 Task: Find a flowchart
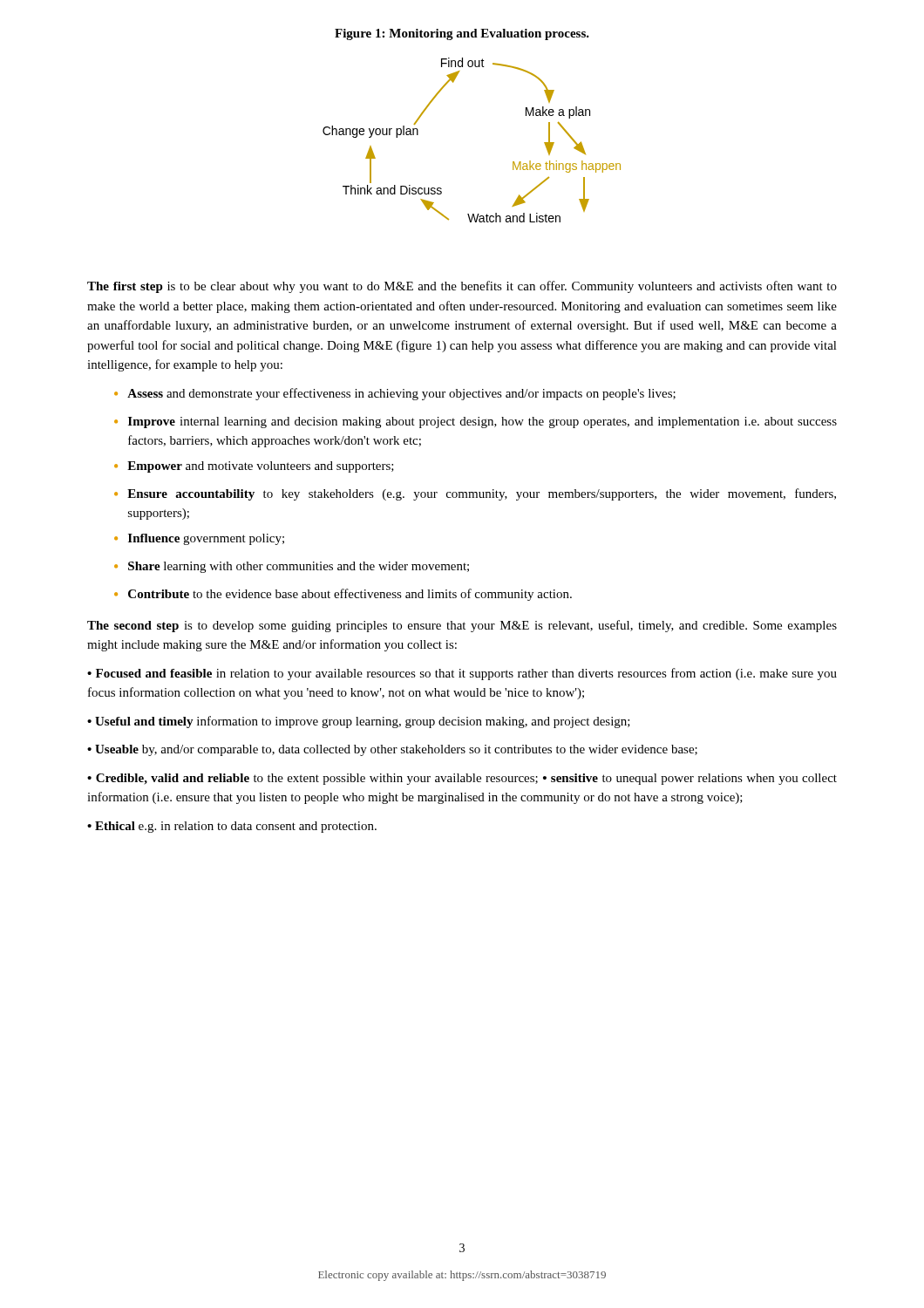coord(462,153)
